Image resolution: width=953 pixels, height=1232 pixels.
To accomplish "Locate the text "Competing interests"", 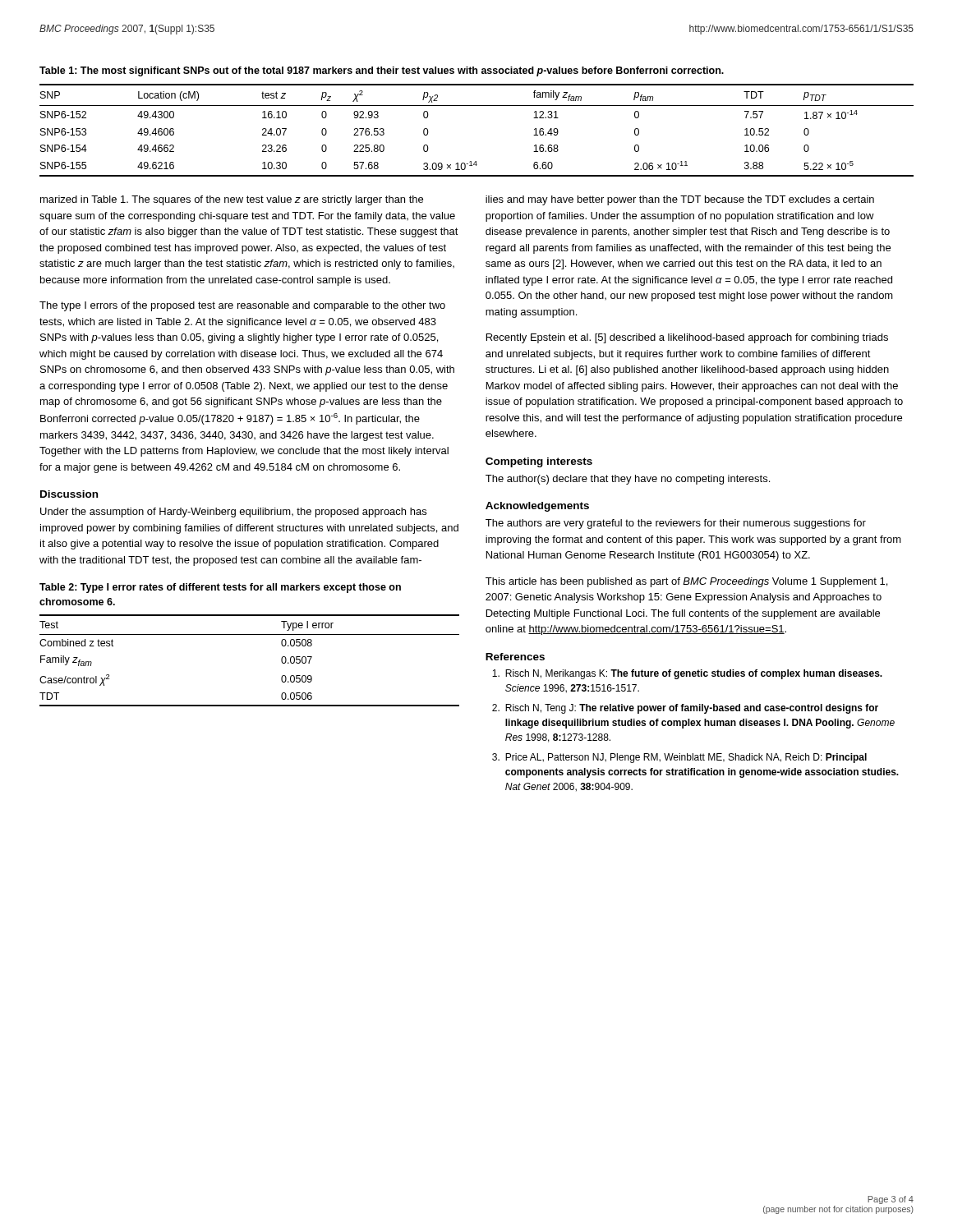I will click(539, 461).
